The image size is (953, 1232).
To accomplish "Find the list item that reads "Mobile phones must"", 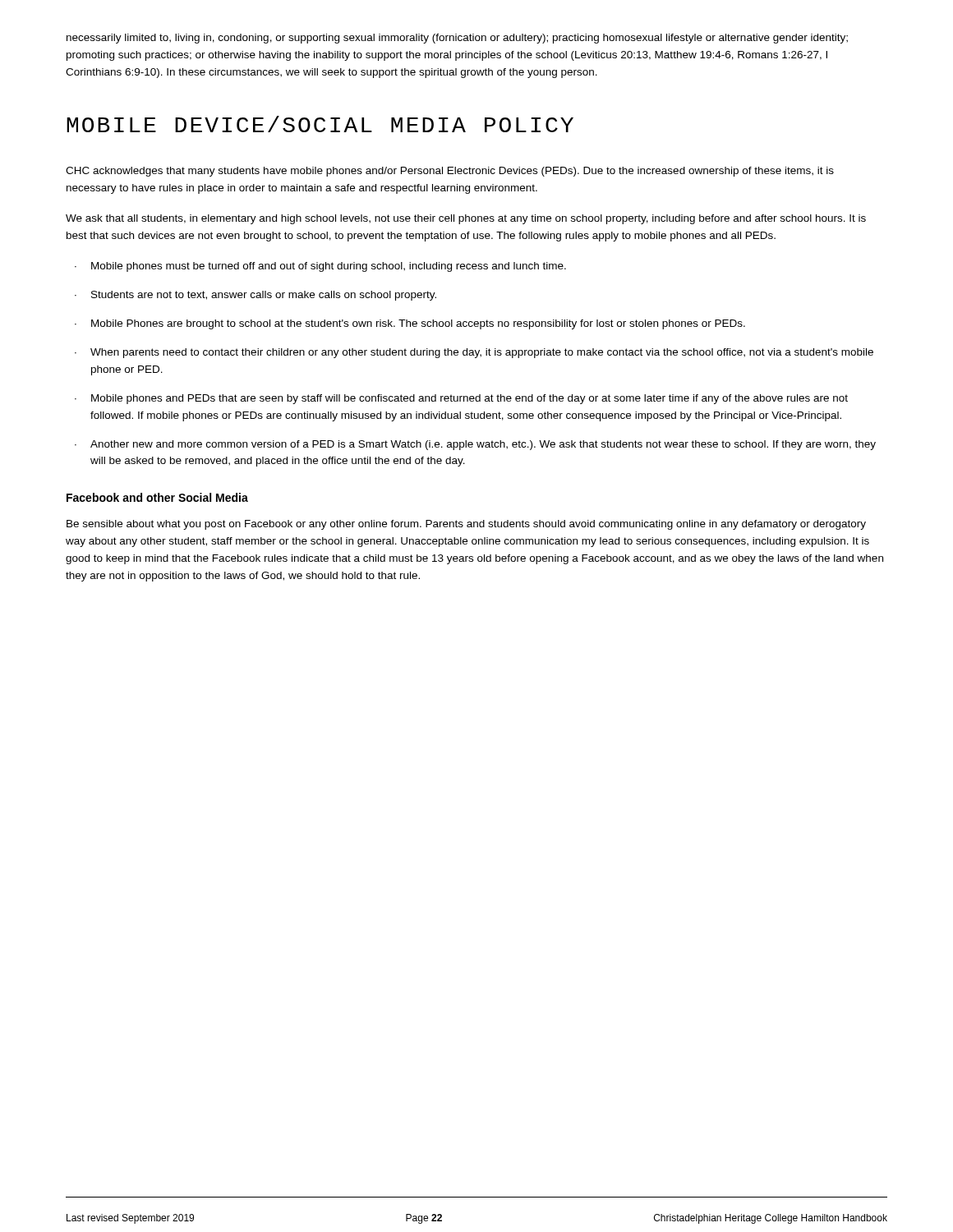I will pos(329,266).
